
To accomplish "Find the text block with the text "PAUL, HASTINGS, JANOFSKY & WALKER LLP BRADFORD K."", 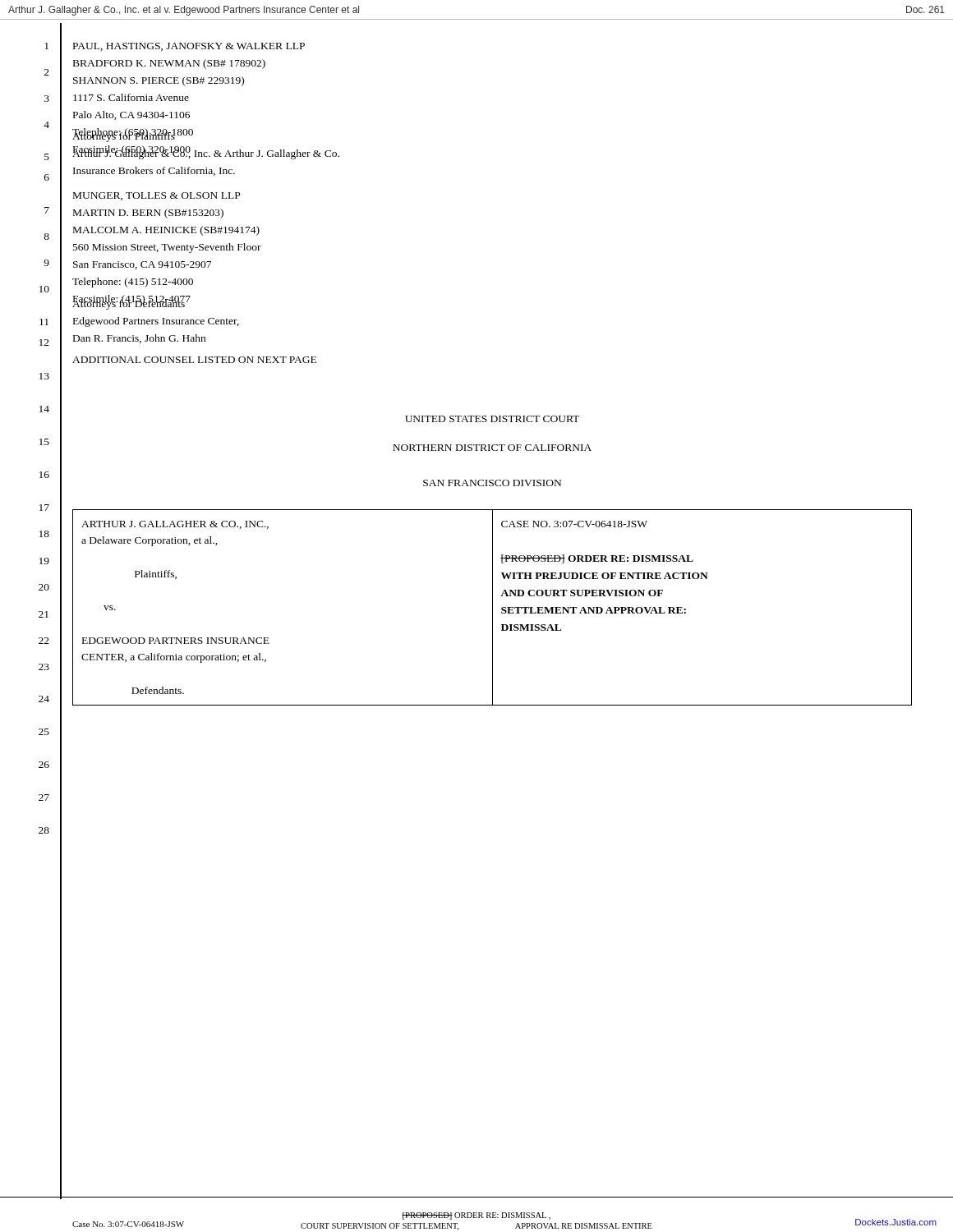I will tap(189, 97).
